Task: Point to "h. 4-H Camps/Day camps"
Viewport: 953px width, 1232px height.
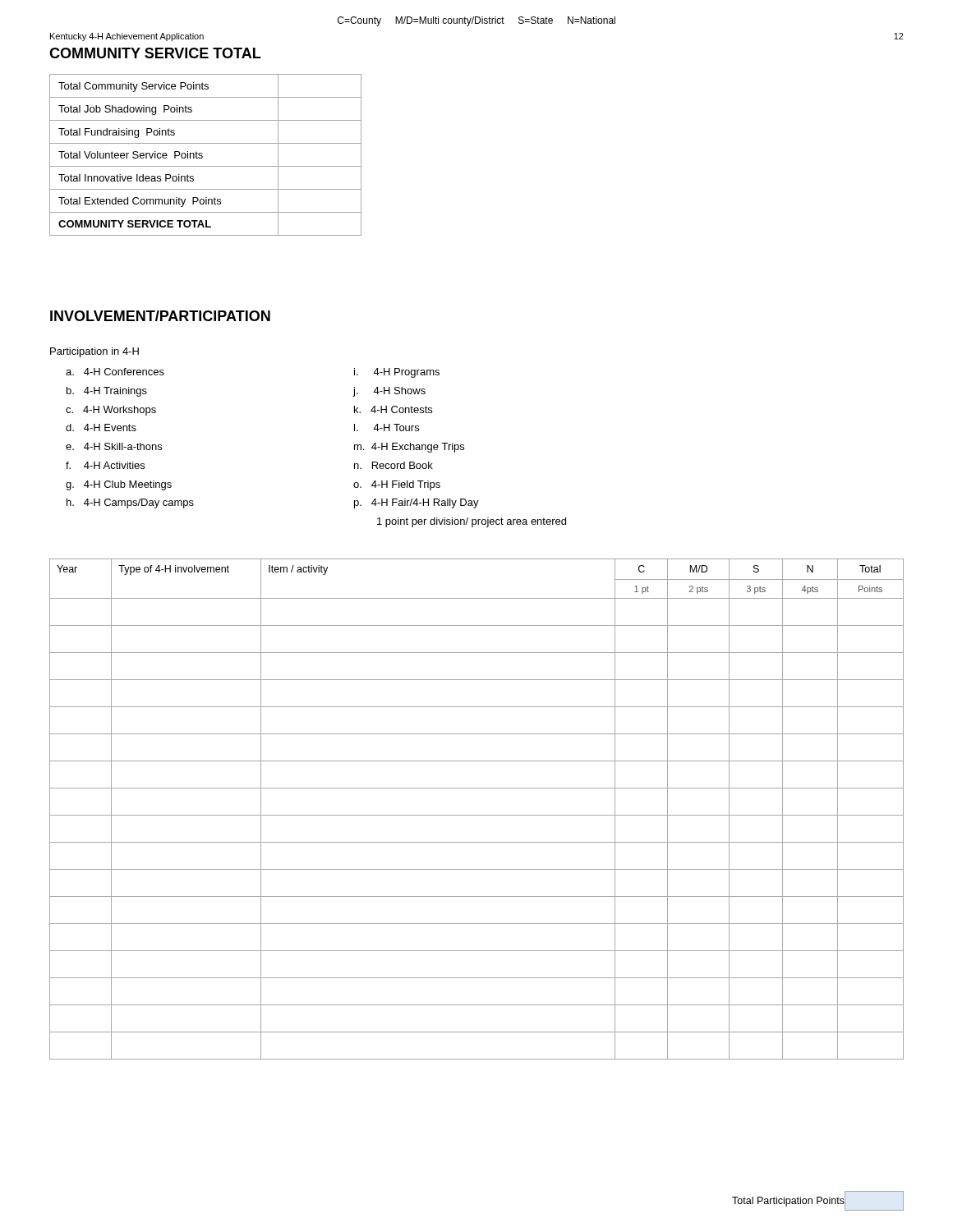Action: 130,502
